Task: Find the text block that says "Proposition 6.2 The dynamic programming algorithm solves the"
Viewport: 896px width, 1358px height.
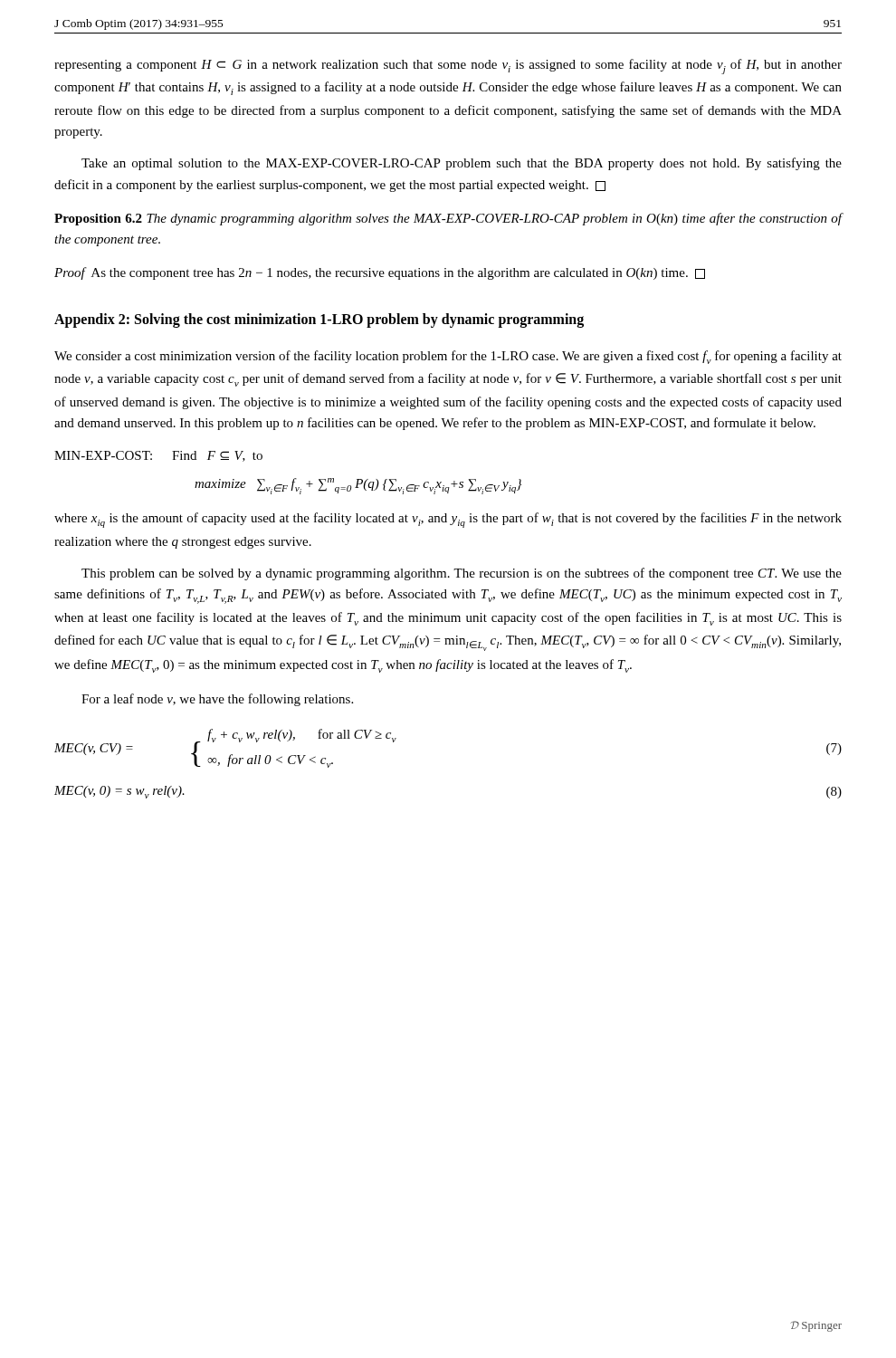Action: (x=448, y=229)
